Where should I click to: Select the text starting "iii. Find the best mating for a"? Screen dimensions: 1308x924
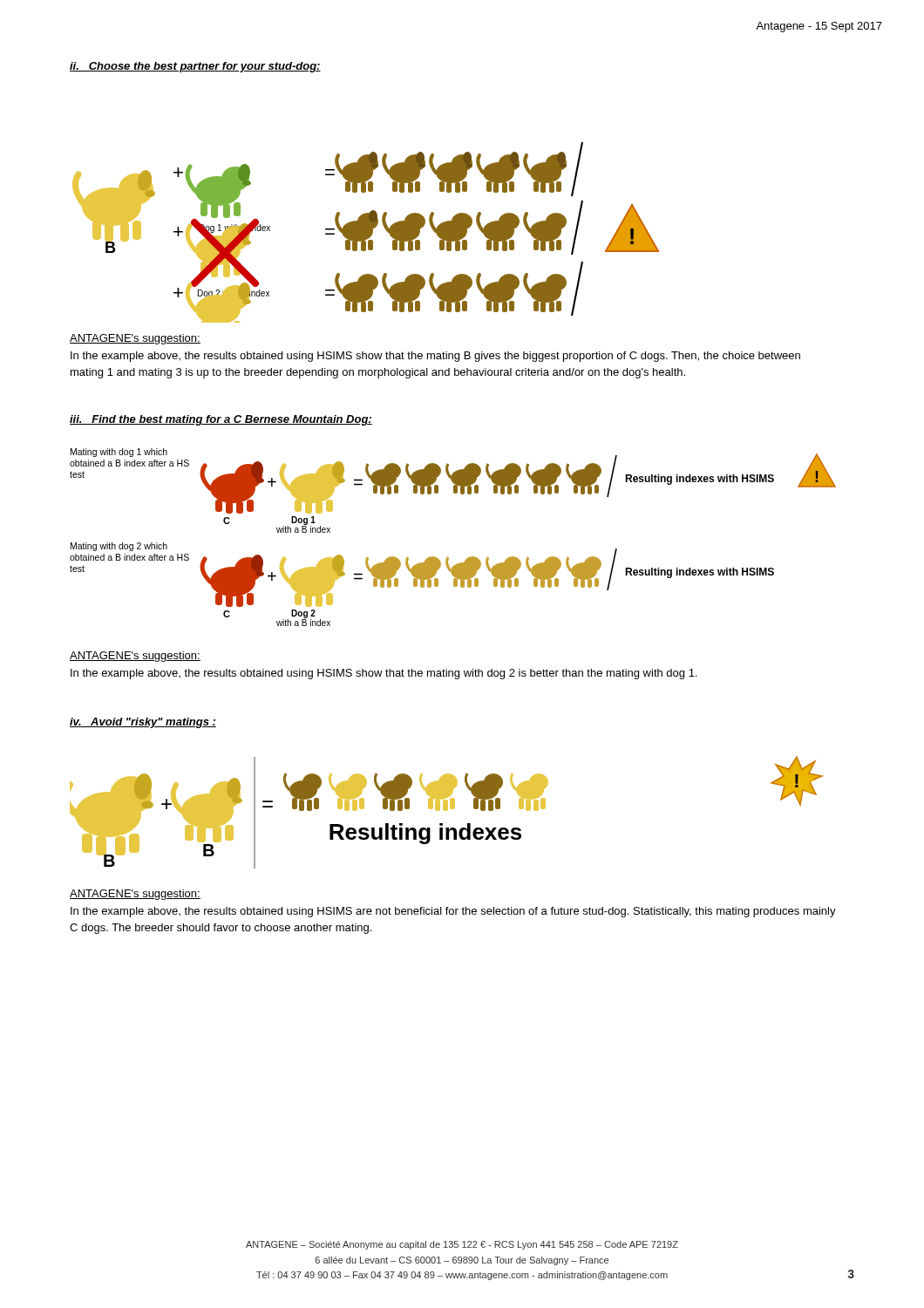coord(221,419)
